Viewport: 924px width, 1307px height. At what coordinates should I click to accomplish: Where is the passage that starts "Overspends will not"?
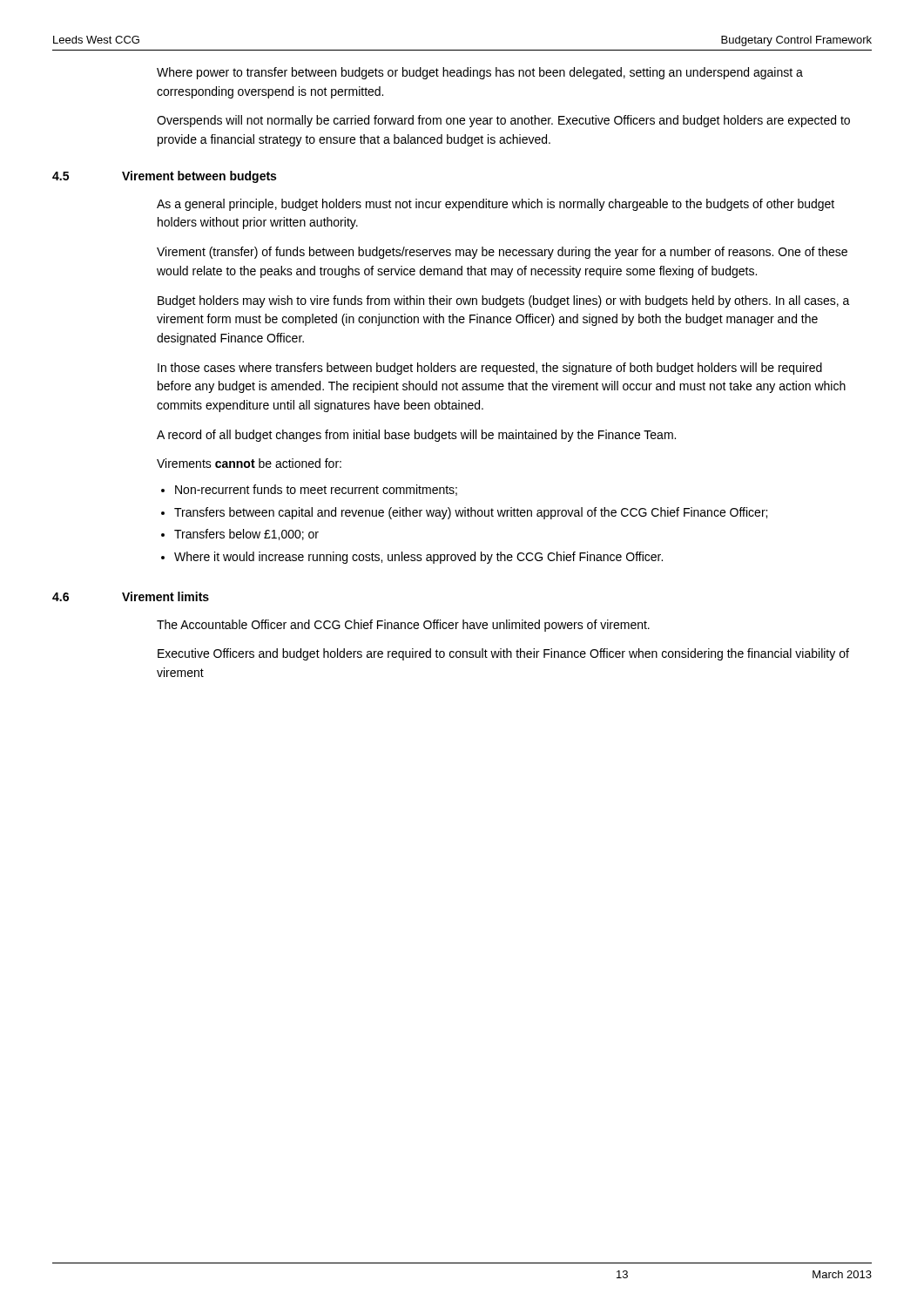pos(504,130)
